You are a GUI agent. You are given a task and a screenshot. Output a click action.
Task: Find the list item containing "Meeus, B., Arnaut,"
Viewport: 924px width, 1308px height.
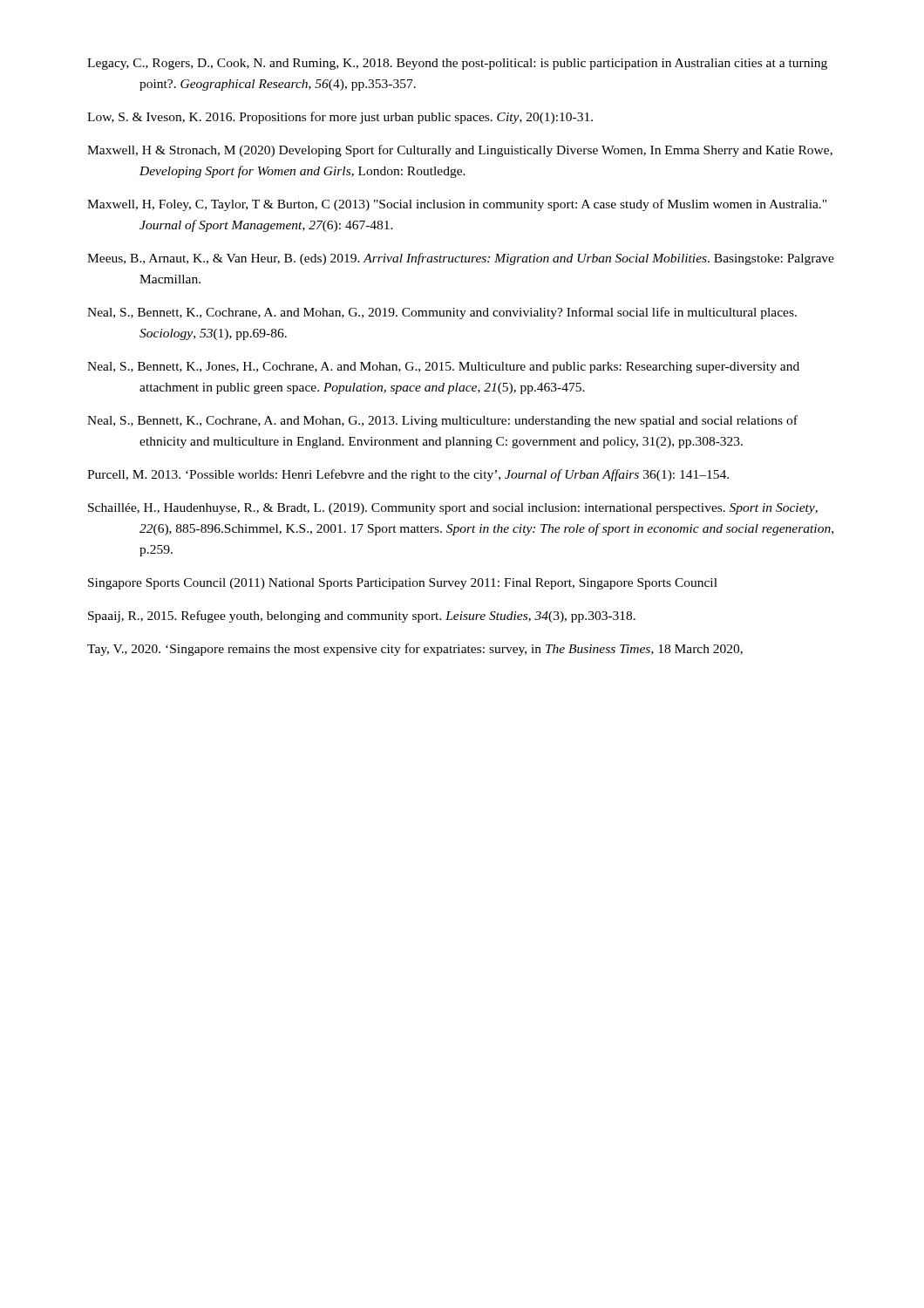(x=461, y=268)
